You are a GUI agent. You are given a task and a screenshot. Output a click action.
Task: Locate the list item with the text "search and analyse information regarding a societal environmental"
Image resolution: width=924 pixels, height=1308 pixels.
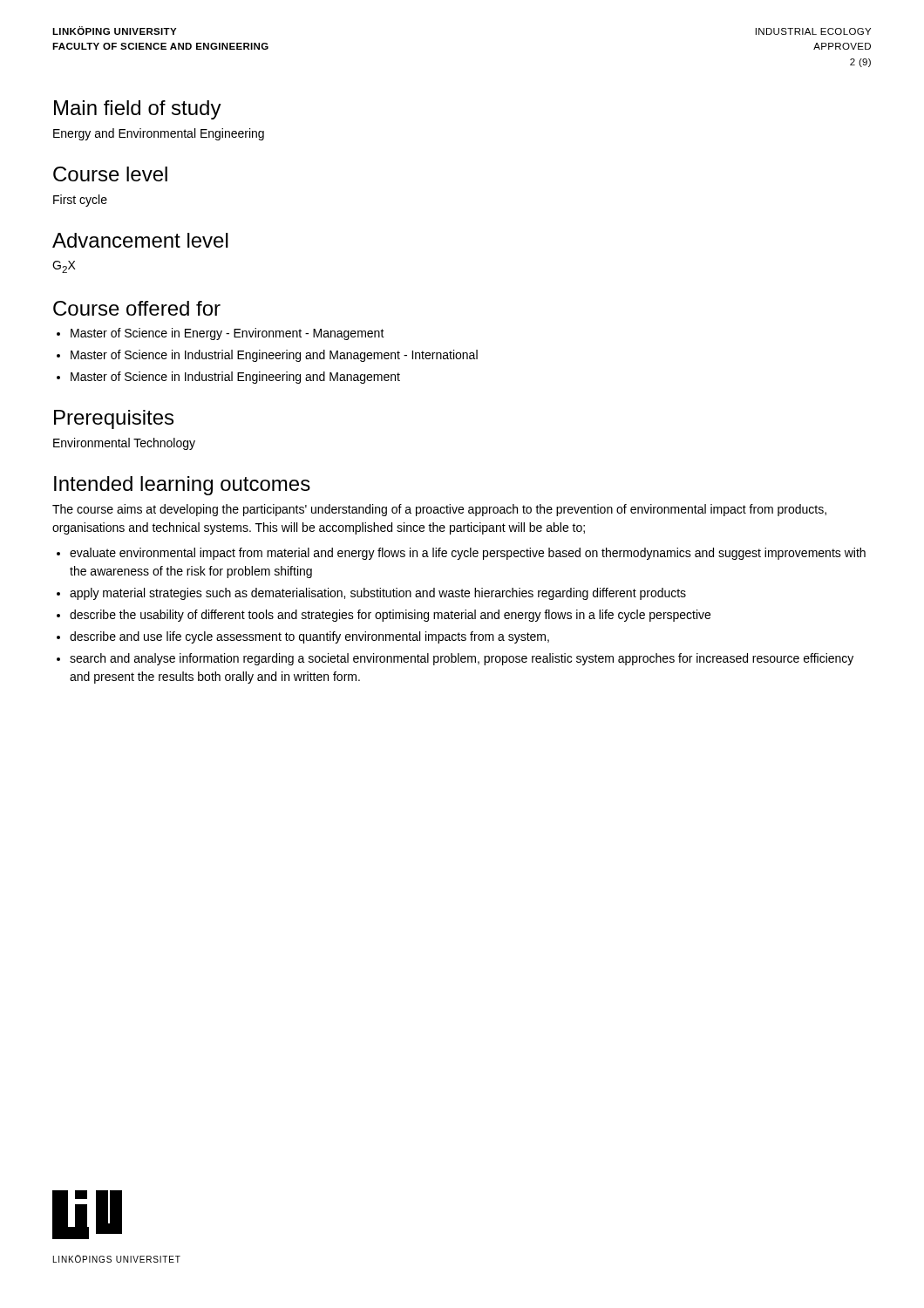pos(462,668)
